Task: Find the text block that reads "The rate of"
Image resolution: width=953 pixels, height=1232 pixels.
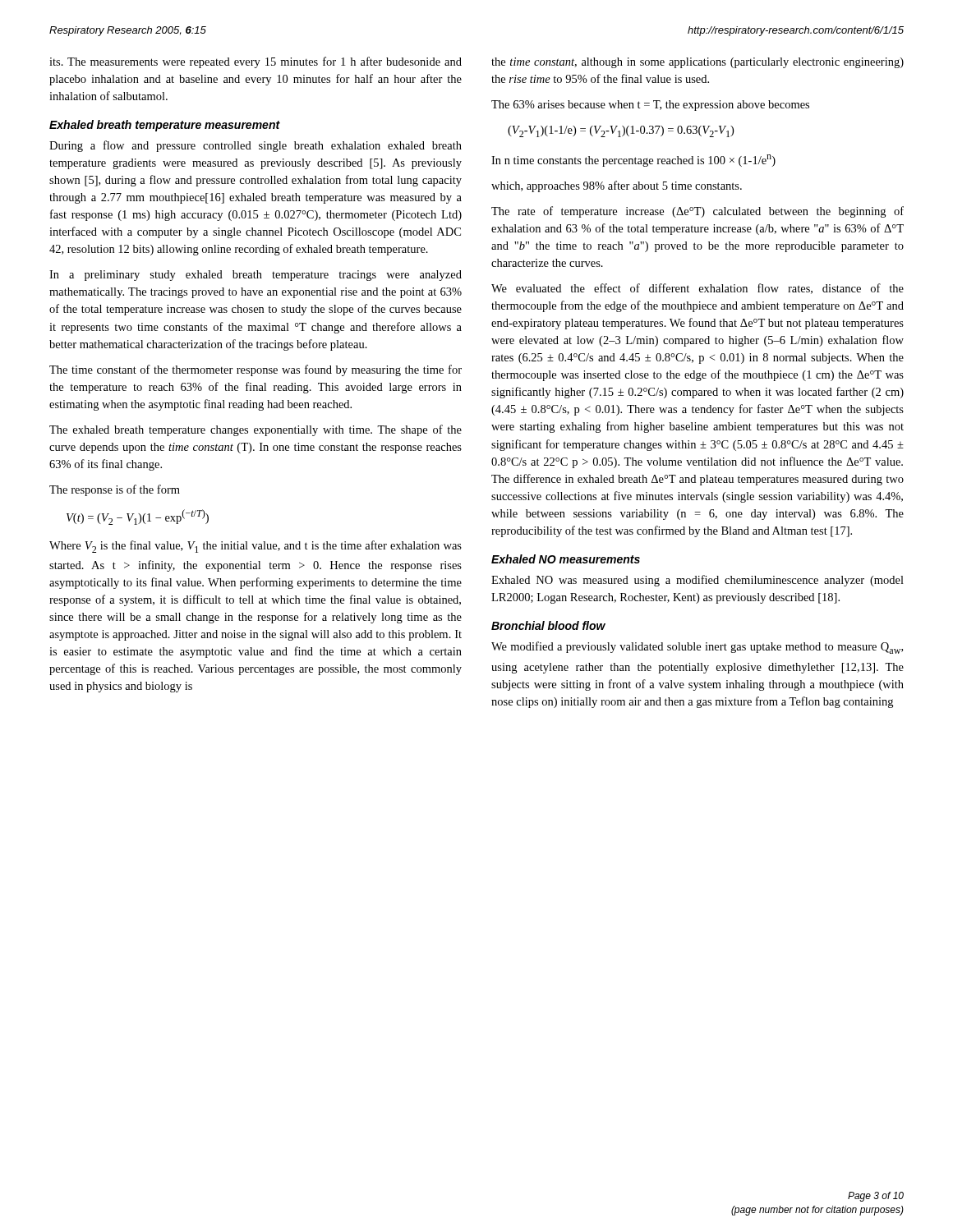Action: point(698,238)
